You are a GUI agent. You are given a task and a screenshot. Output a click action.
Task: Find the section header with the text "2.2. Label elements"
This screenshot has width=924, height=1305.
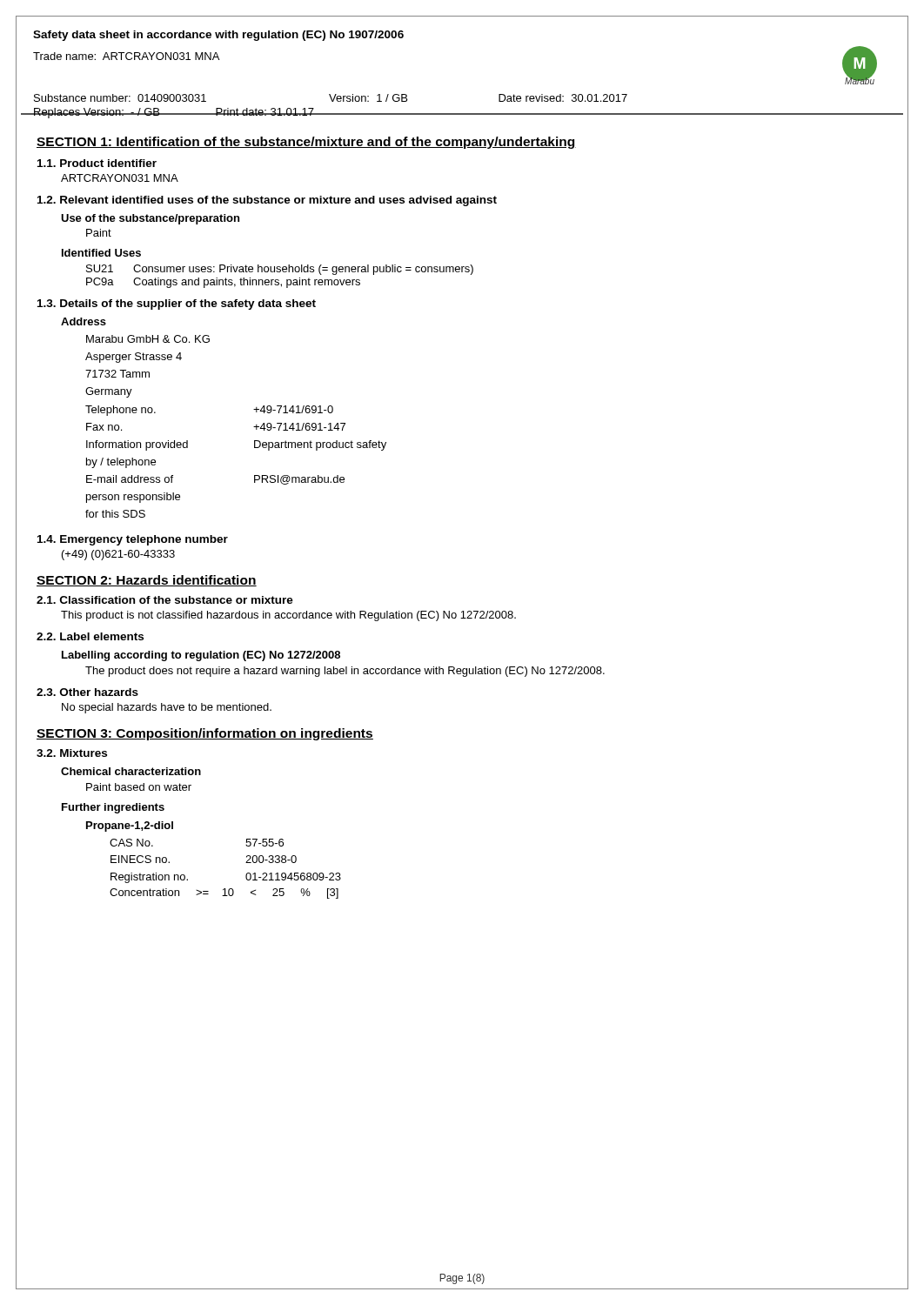[90, 636]
